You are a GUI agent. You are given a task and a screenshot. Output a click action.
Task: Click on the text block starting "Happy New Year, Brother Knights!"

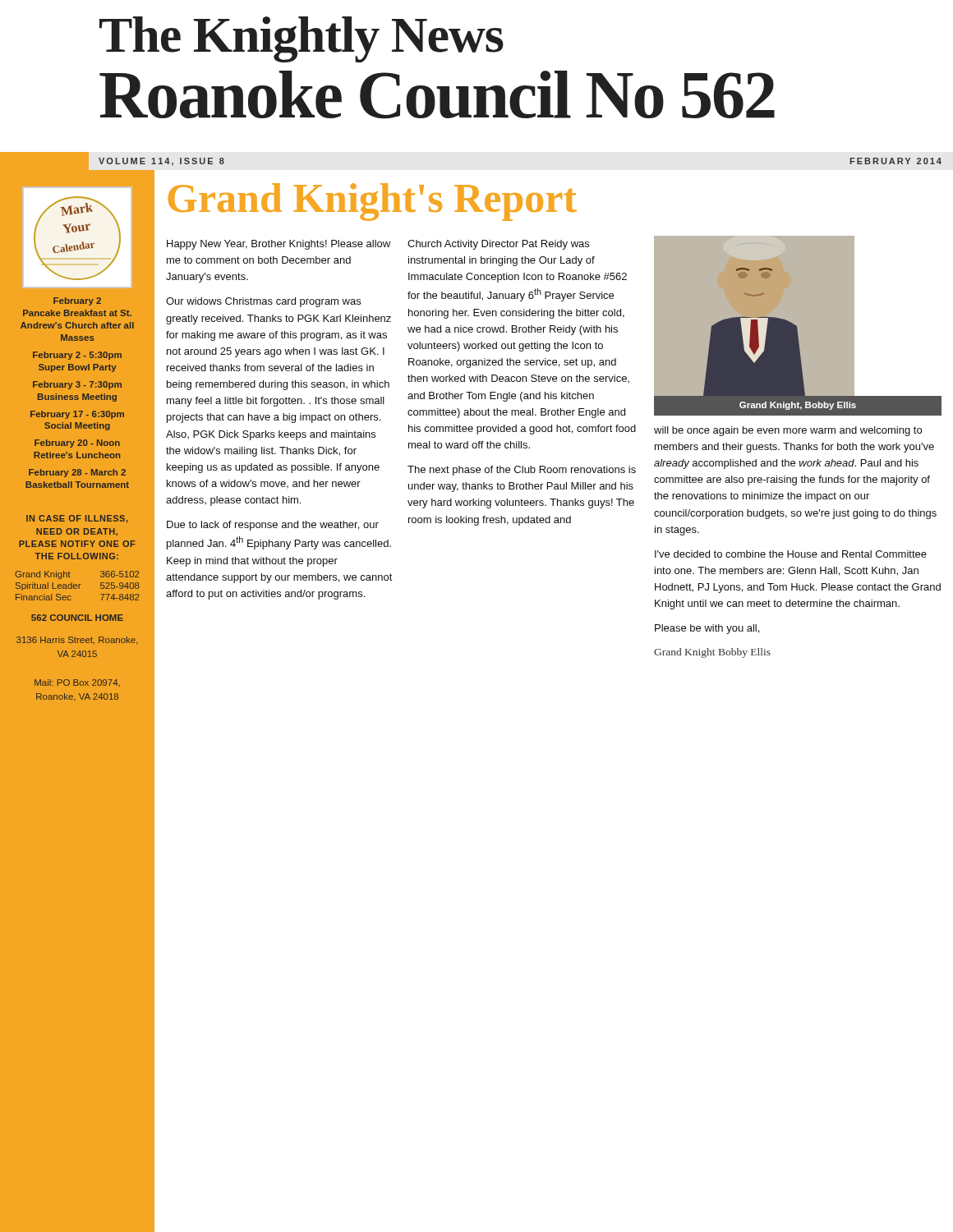pyautogui.click(x=279, y=419)
